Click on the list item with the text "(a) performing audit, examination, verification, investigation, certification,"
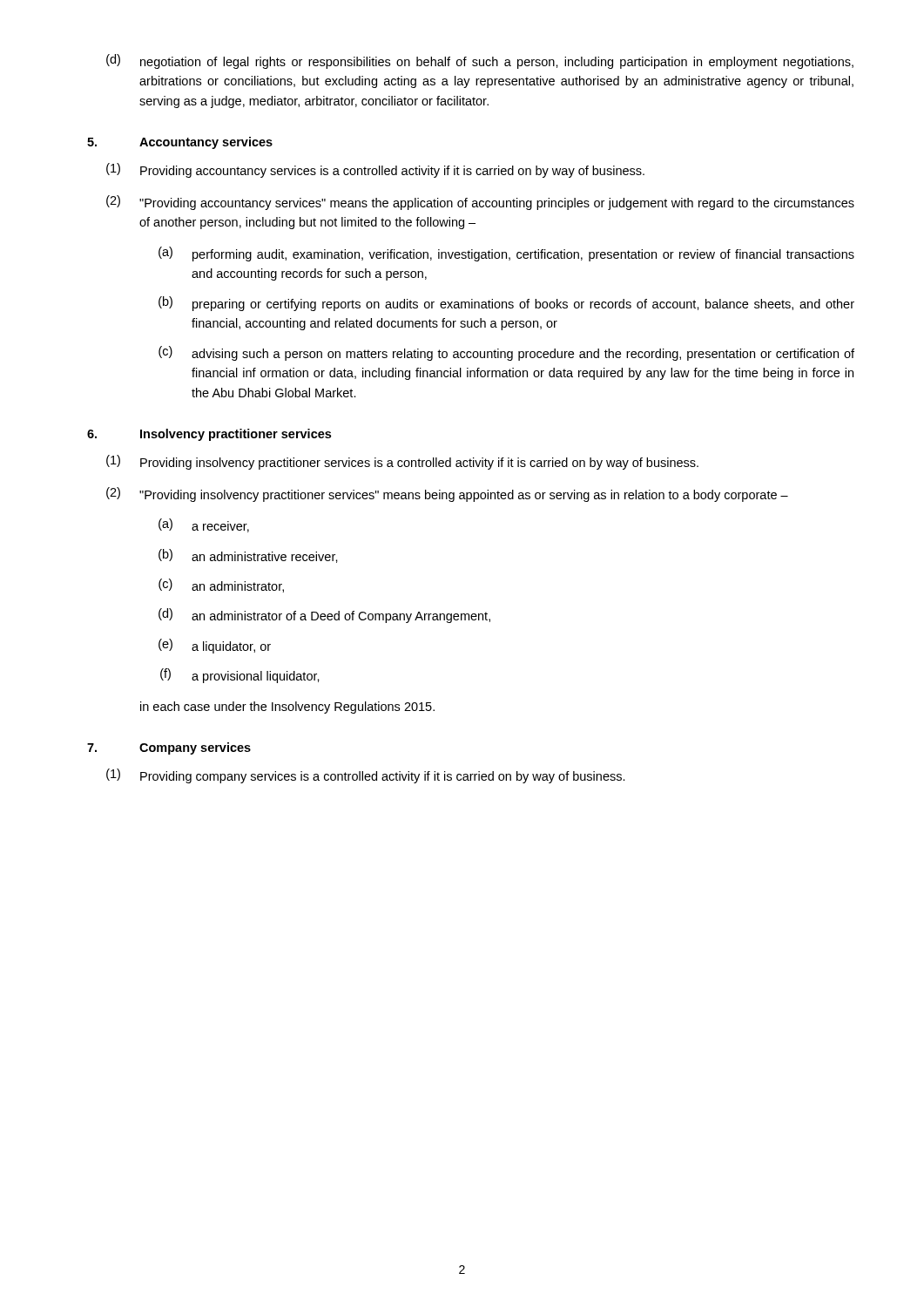Image resolution: width=924 pixels, height=1307 pixels. (497, 264)
